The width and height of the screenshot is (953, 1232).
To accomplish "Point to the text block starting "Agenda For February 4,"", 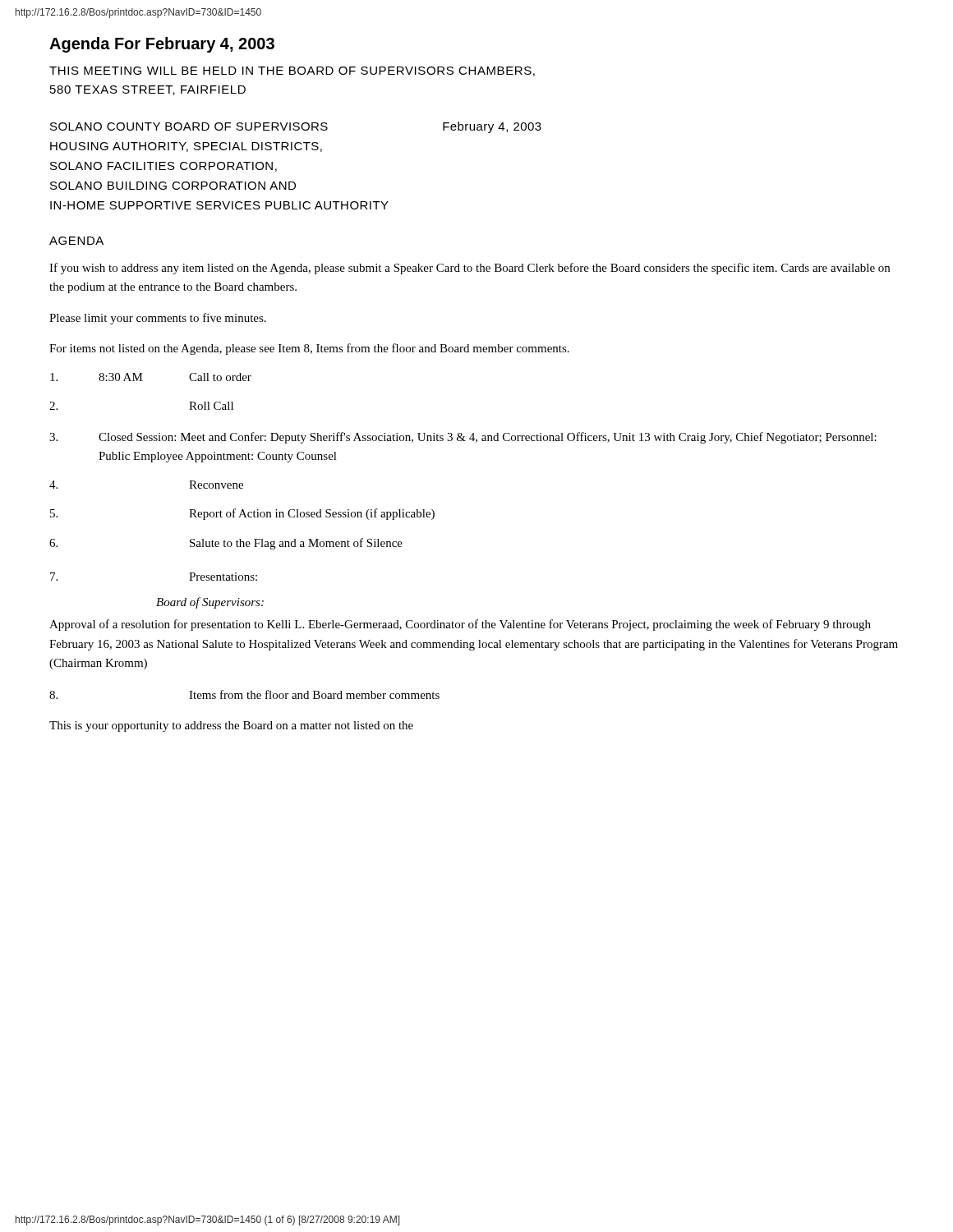I will 162,44.
